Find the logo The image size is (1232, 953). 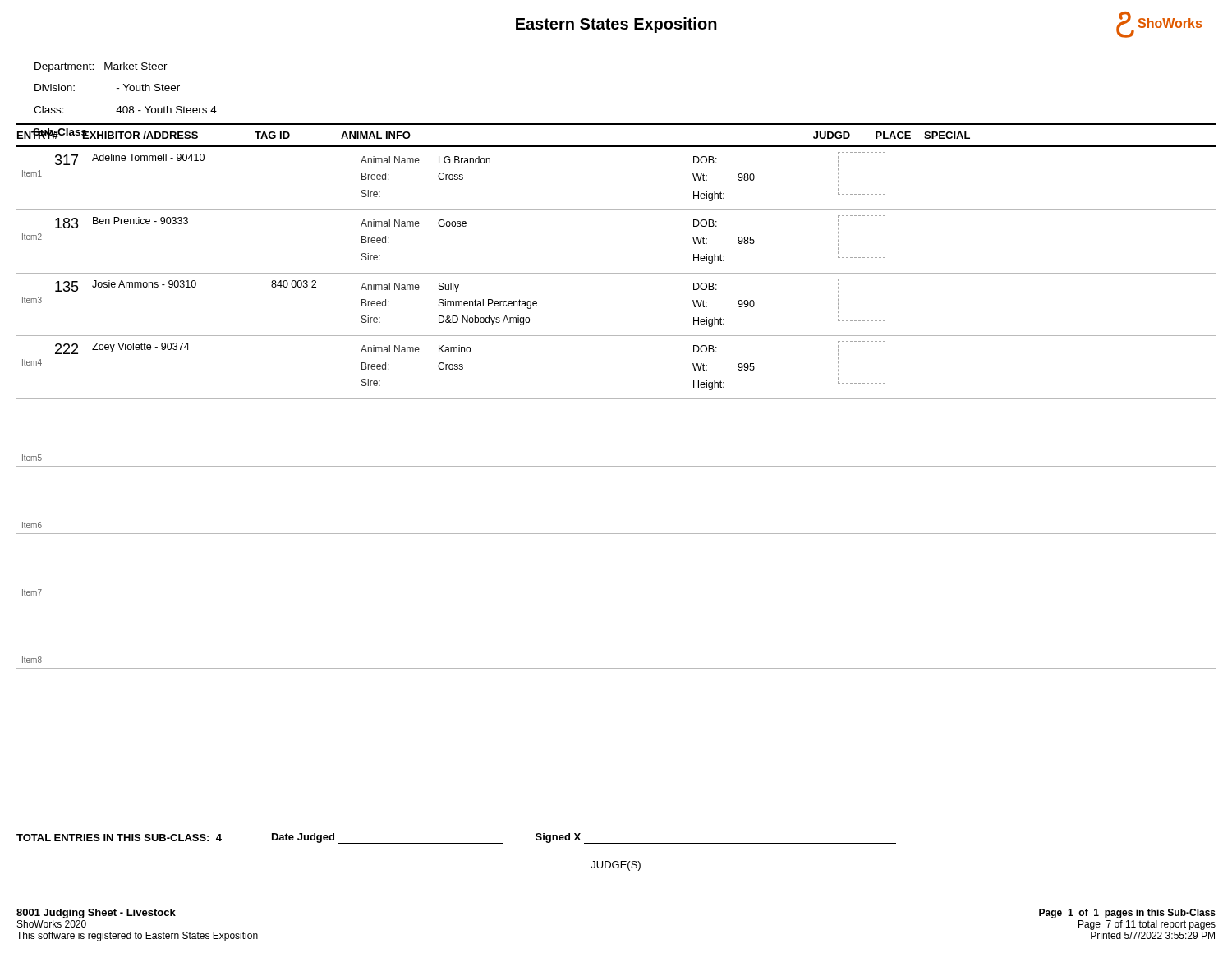coord(1162,30)
